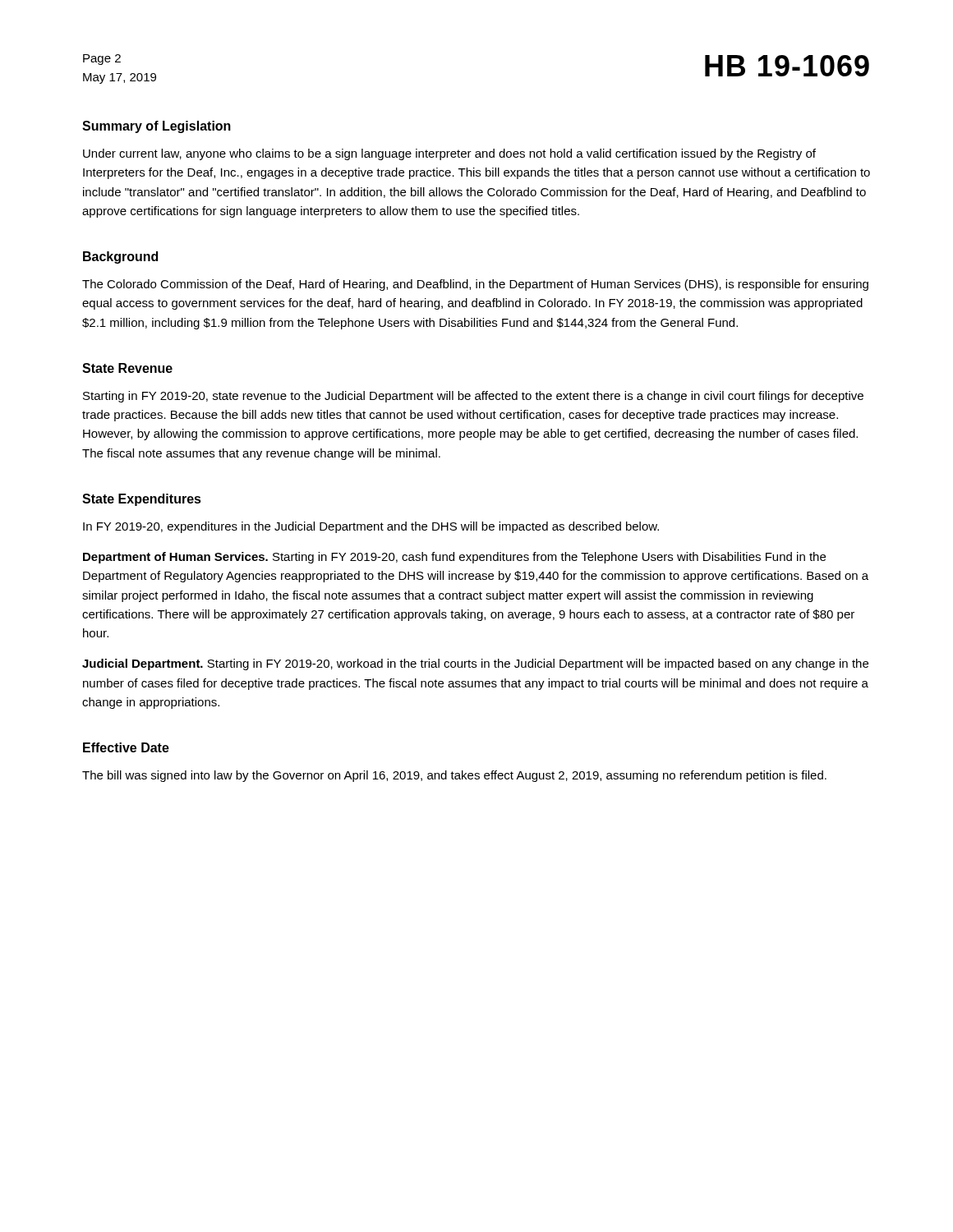Click on the block starting "Judicial Department. Starting in FY 2019-20, workoad in"
The width and height of the screenshot is (953, 1232).
click(x=476, y=683)
